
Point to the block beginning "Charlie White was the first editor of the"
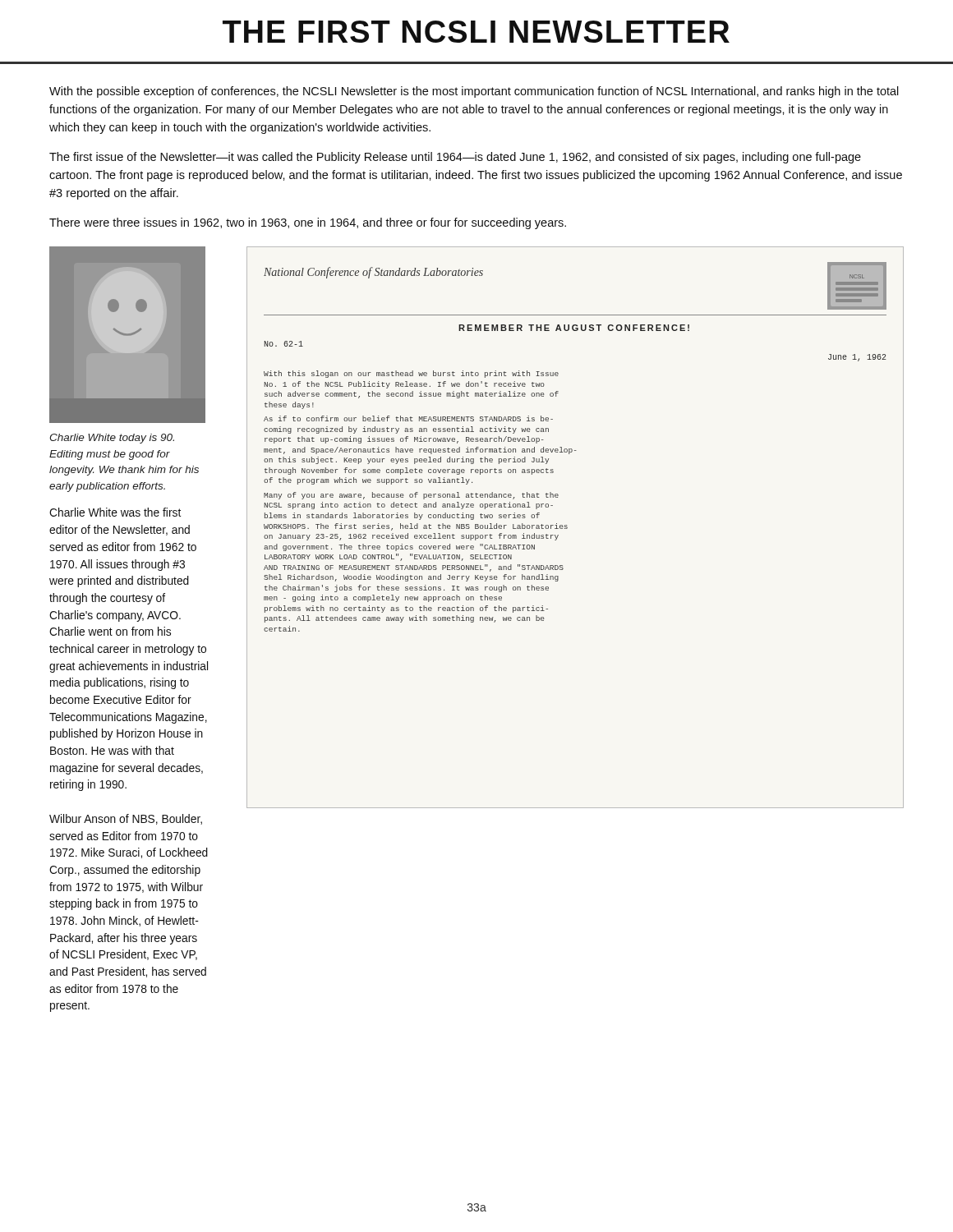[129, 760]
